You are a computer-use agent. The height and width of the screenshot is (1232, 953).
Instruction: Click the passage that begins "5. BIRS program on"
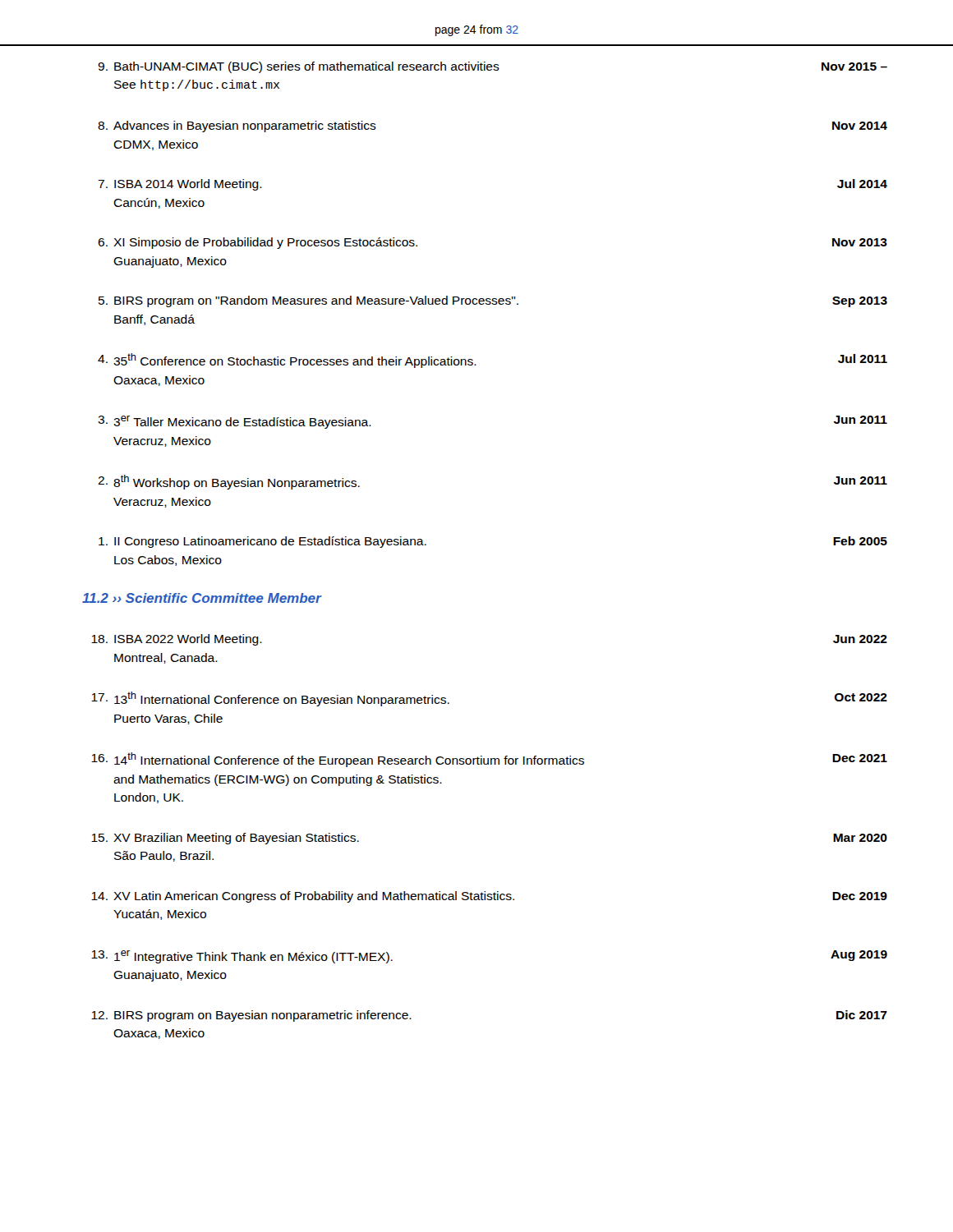[485, 310]
